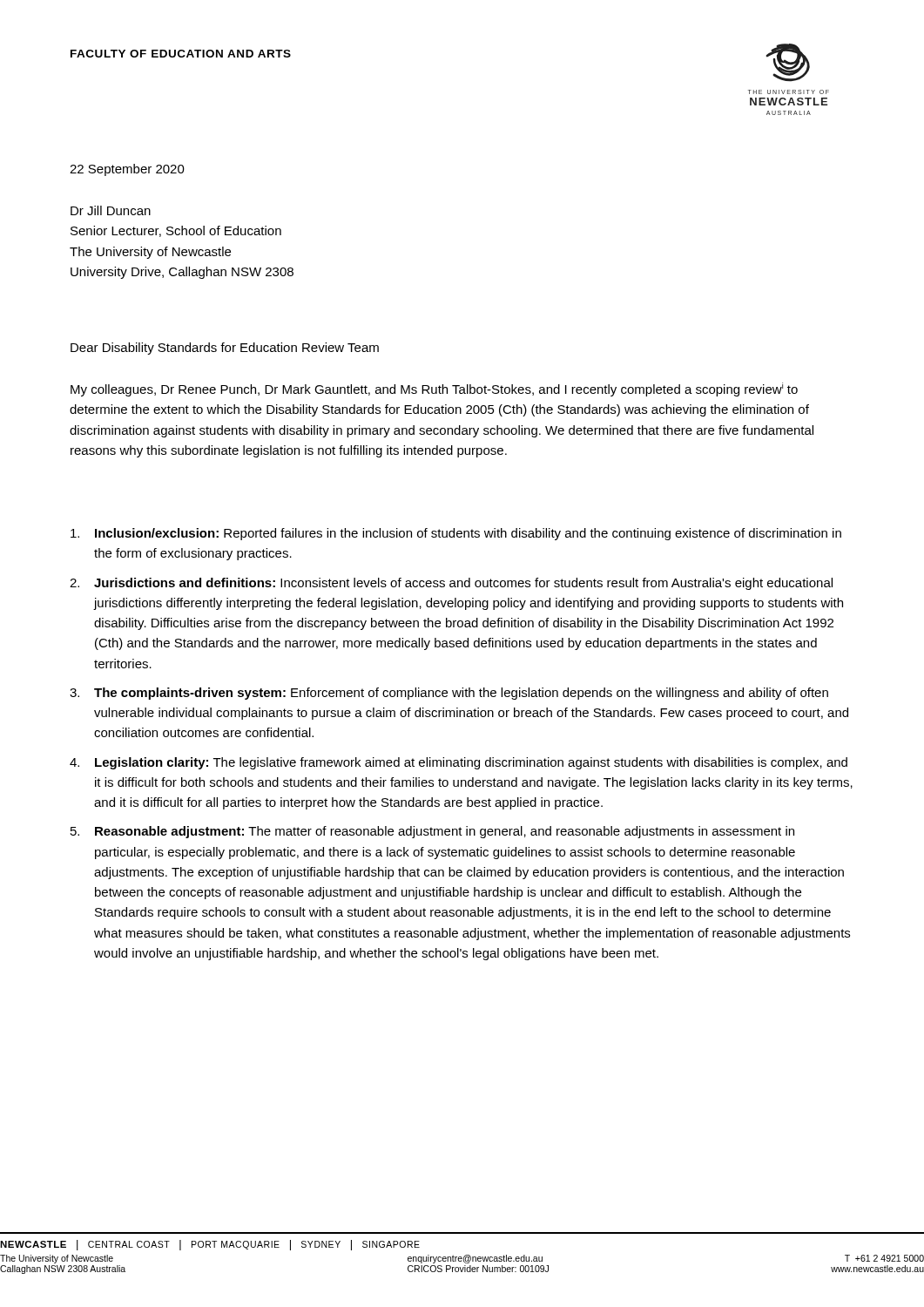The height and width of the screenshot is (1307, 924).
Task: Select the list item with the text "2. Jurisdictions and definitions: Inconsistent levels of access"
Action: coord(462,623)
